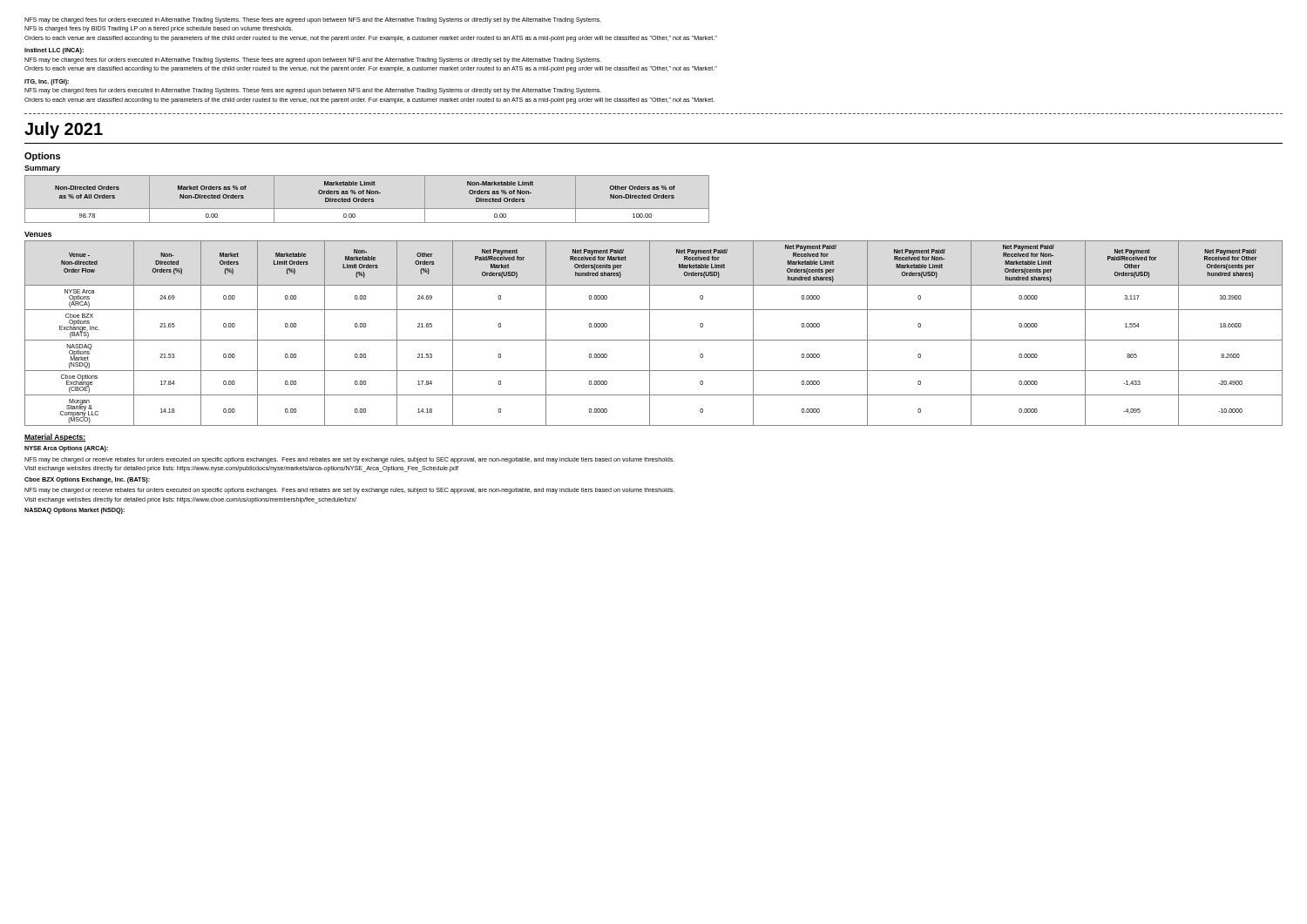The width and height of the screenshot is (1307, 924).
Task: Select the text block containing "ITG, Inc. (ITGI): NFS"
Action: tap(370, 90)
